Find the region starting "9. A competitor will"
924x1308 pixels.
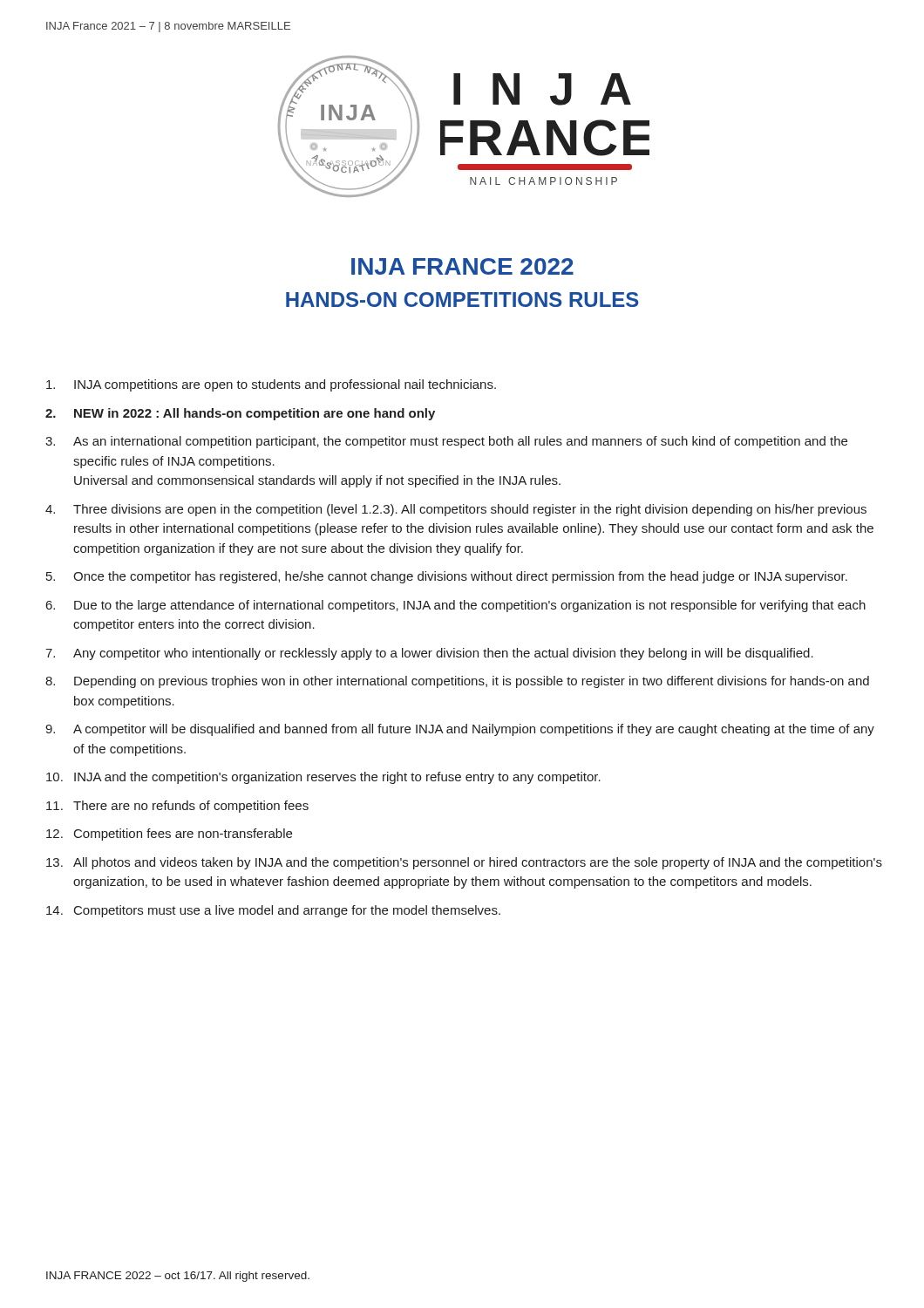pos(464,739)
